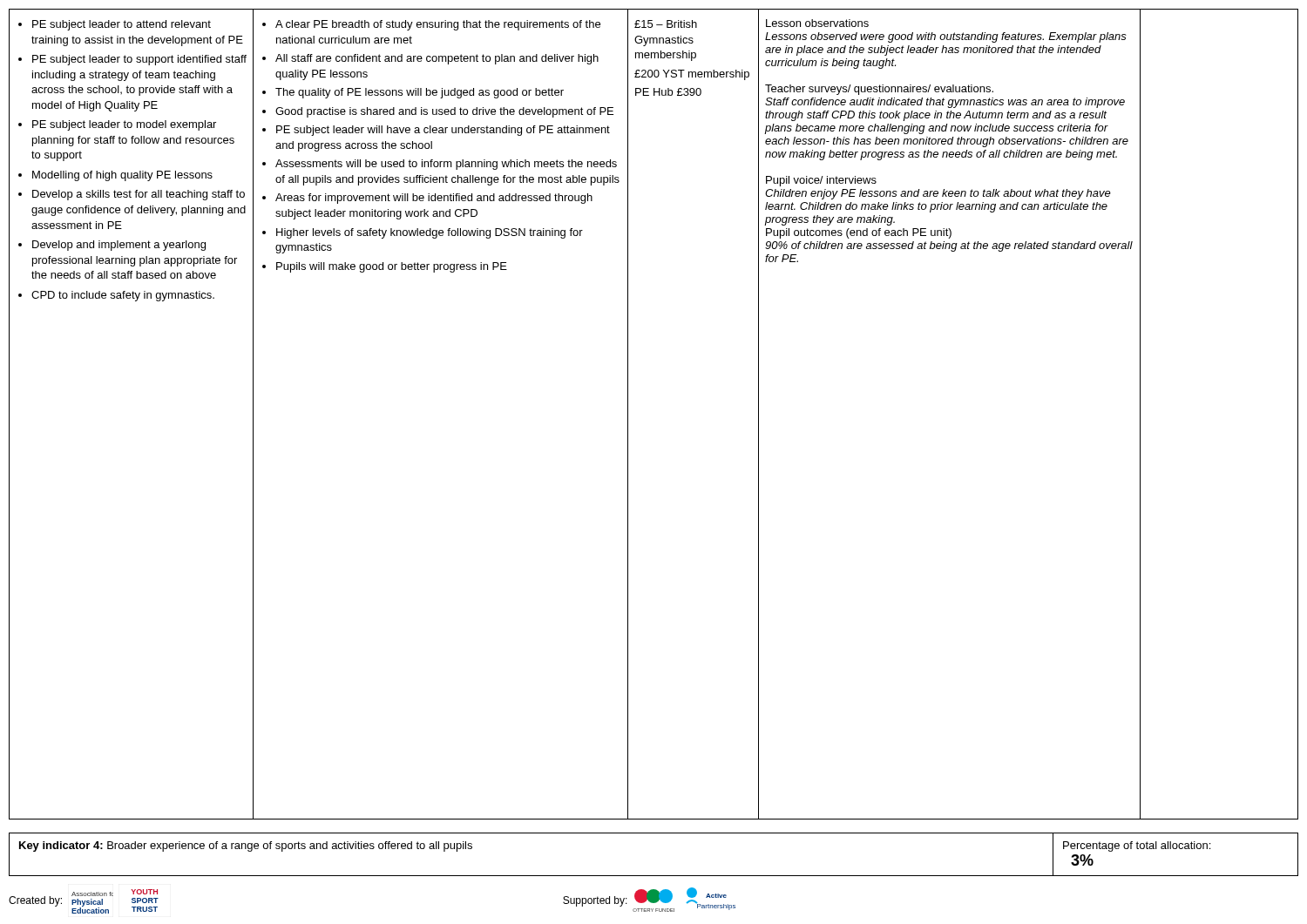The width and height of the screenshot is (1307, 924).
Task: Find the element starting "Higher levels of safety knowledge following DSSN training"
Action: (x=429, y=239)
